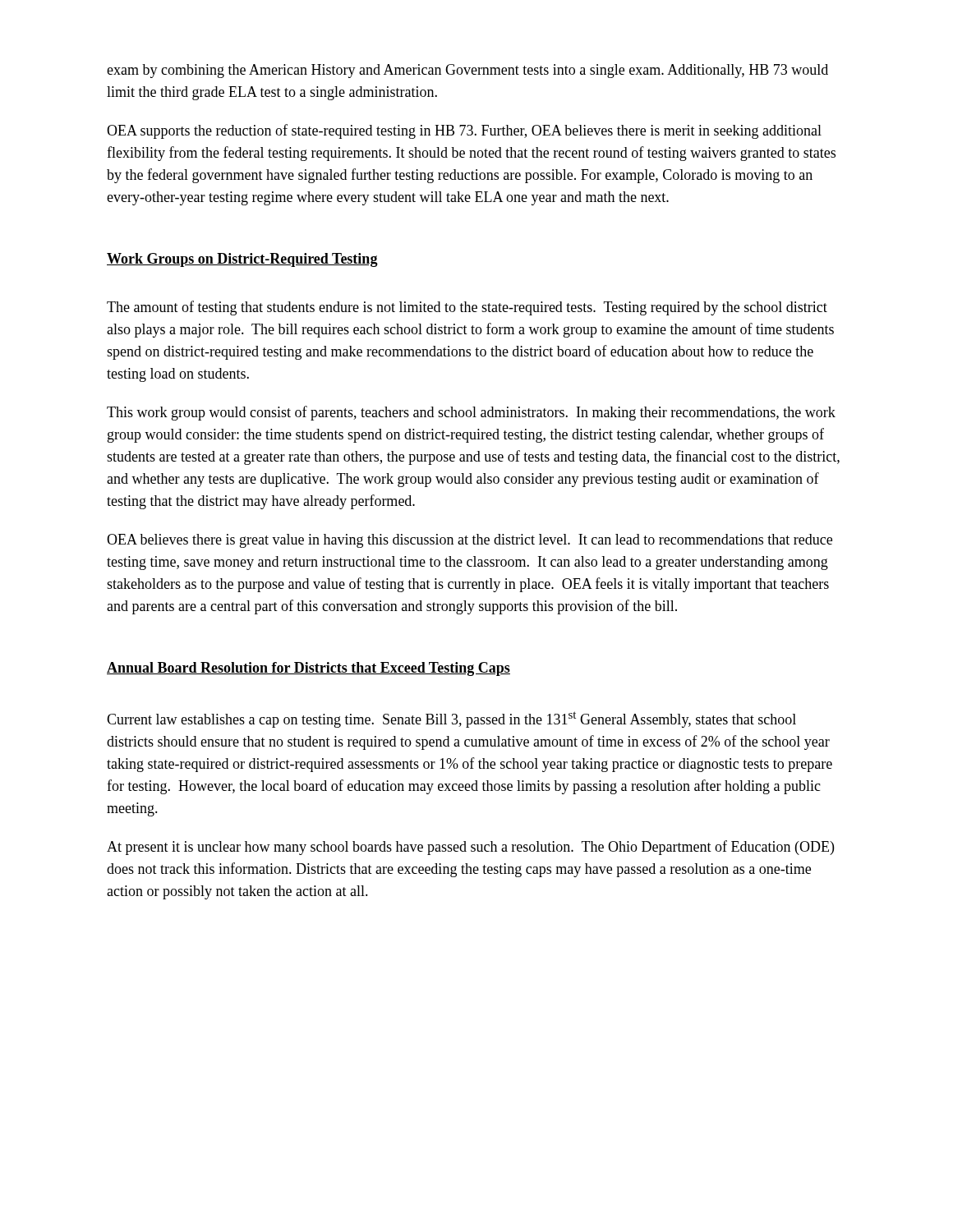Where is the passage that starts "The amount of testing that students endure"?
This screenshot has height=1232, width=953.
(x=471, y=340)
